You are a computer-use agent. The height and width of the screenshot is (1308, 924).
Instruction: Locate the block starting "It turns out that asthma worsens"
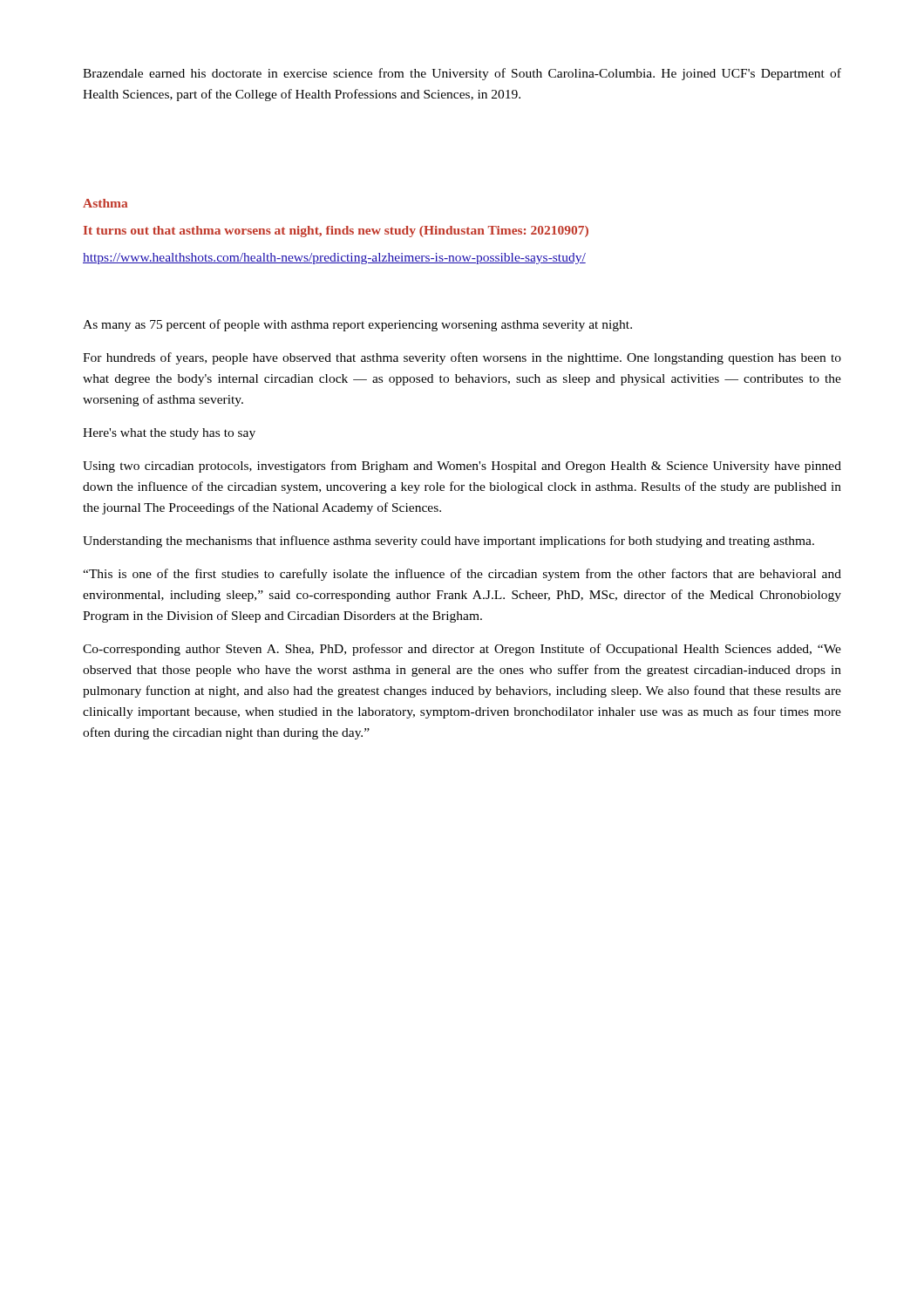336,230
